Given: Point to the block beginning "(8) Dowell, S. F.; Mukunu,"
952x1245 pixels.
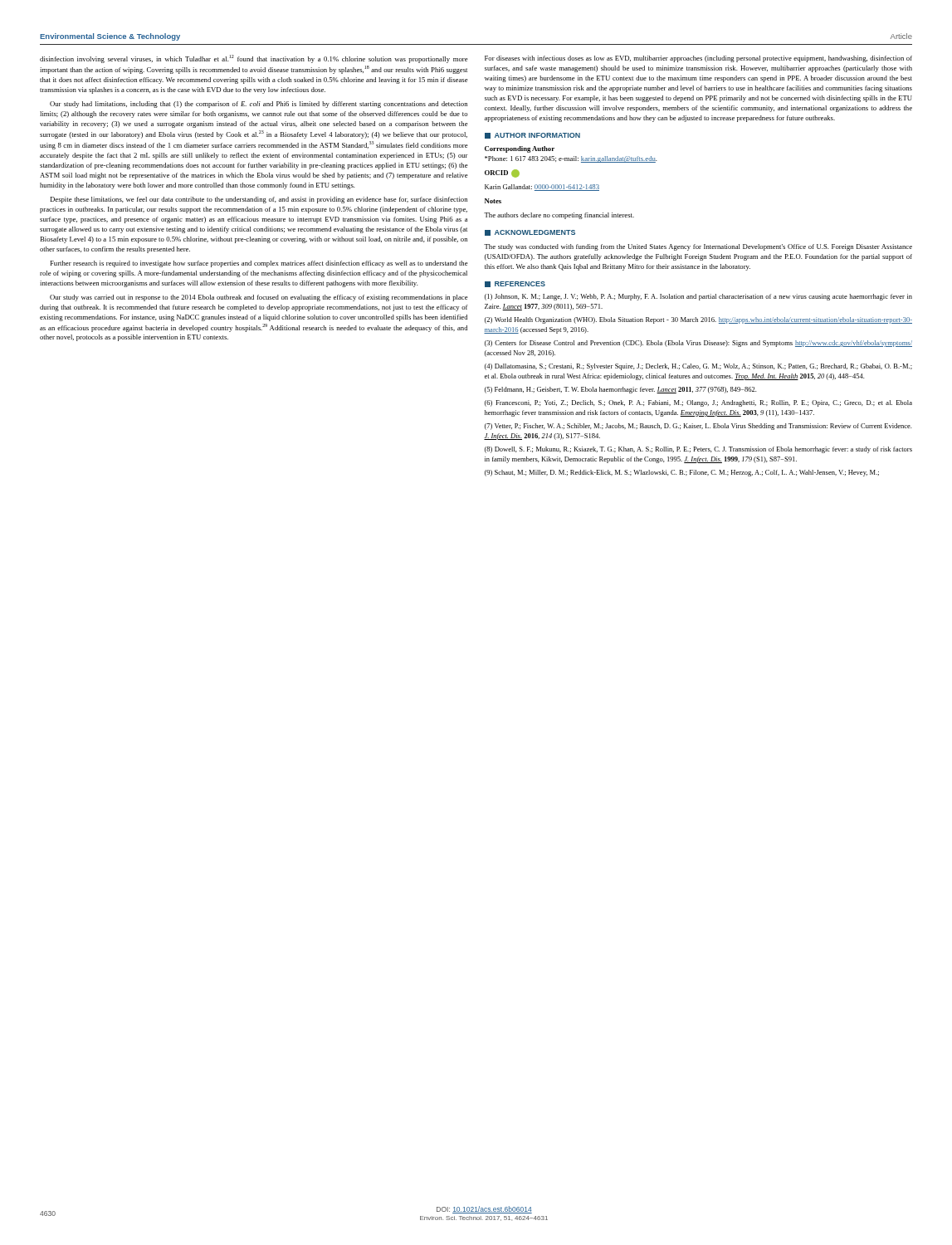Looking at the screenshot, I should (x=698, y=455).
